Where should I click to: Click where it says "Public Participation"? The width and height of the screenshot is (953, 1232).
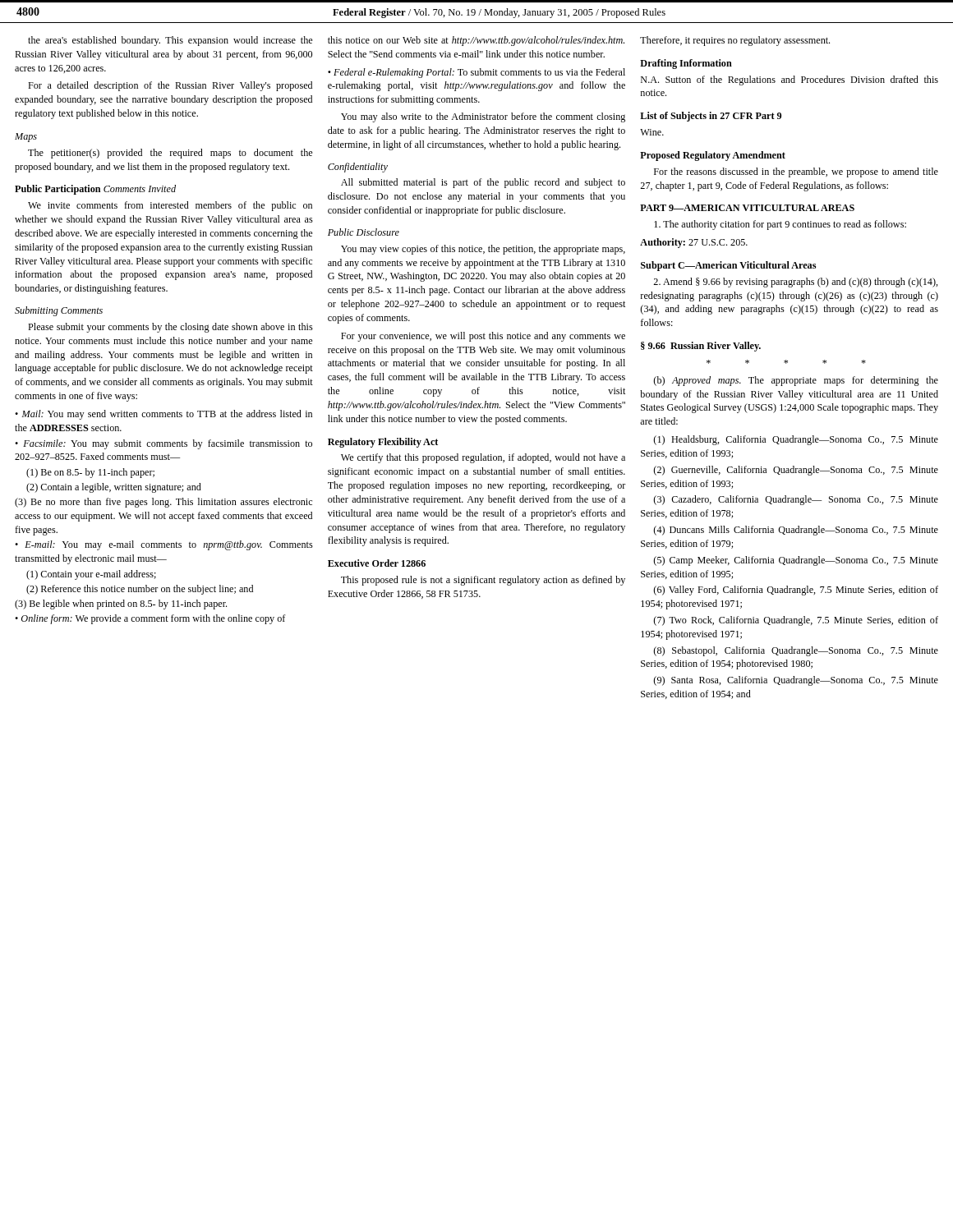58,190
